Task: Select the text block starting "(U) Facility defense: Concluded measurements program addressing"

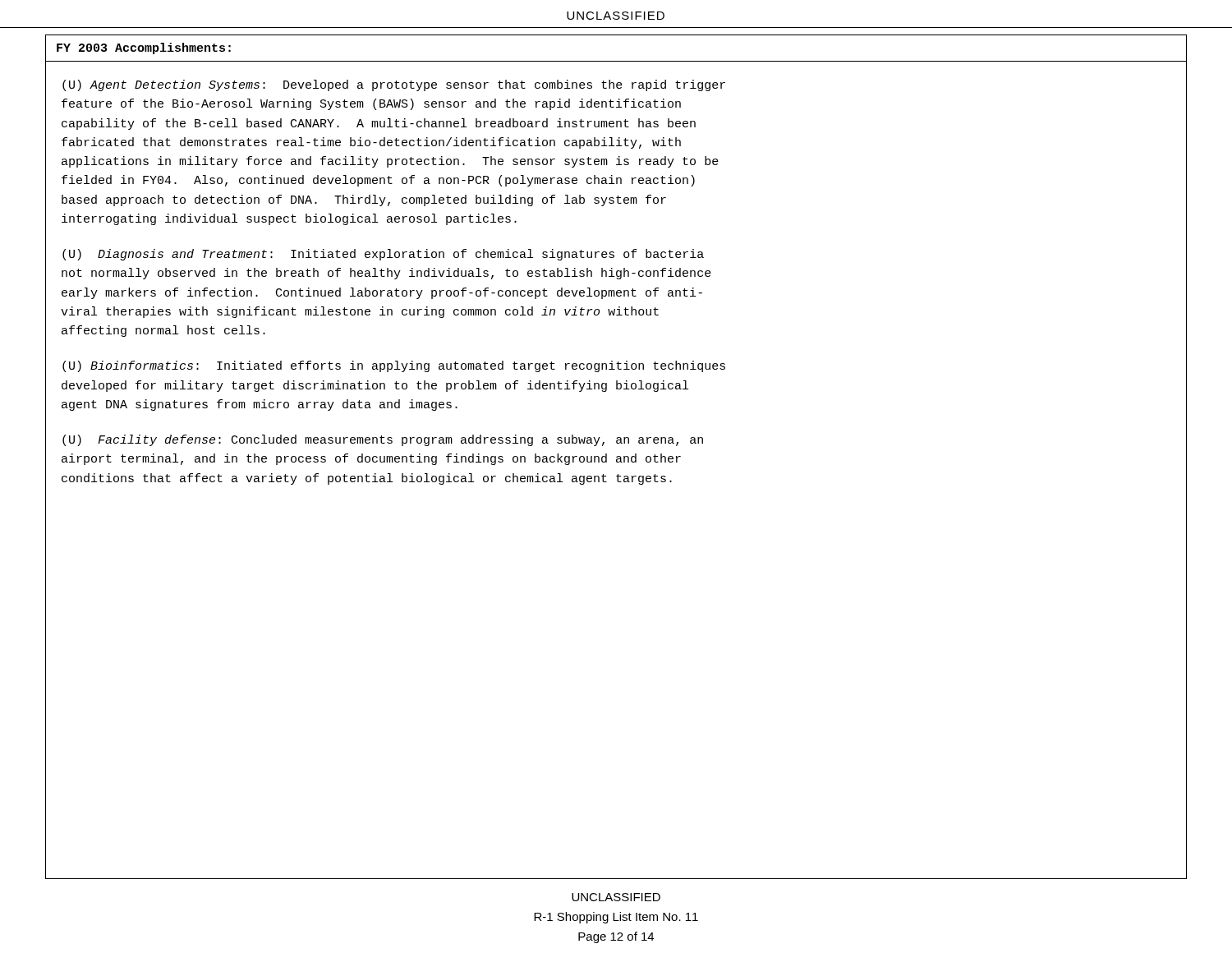Action: point(382,460)
